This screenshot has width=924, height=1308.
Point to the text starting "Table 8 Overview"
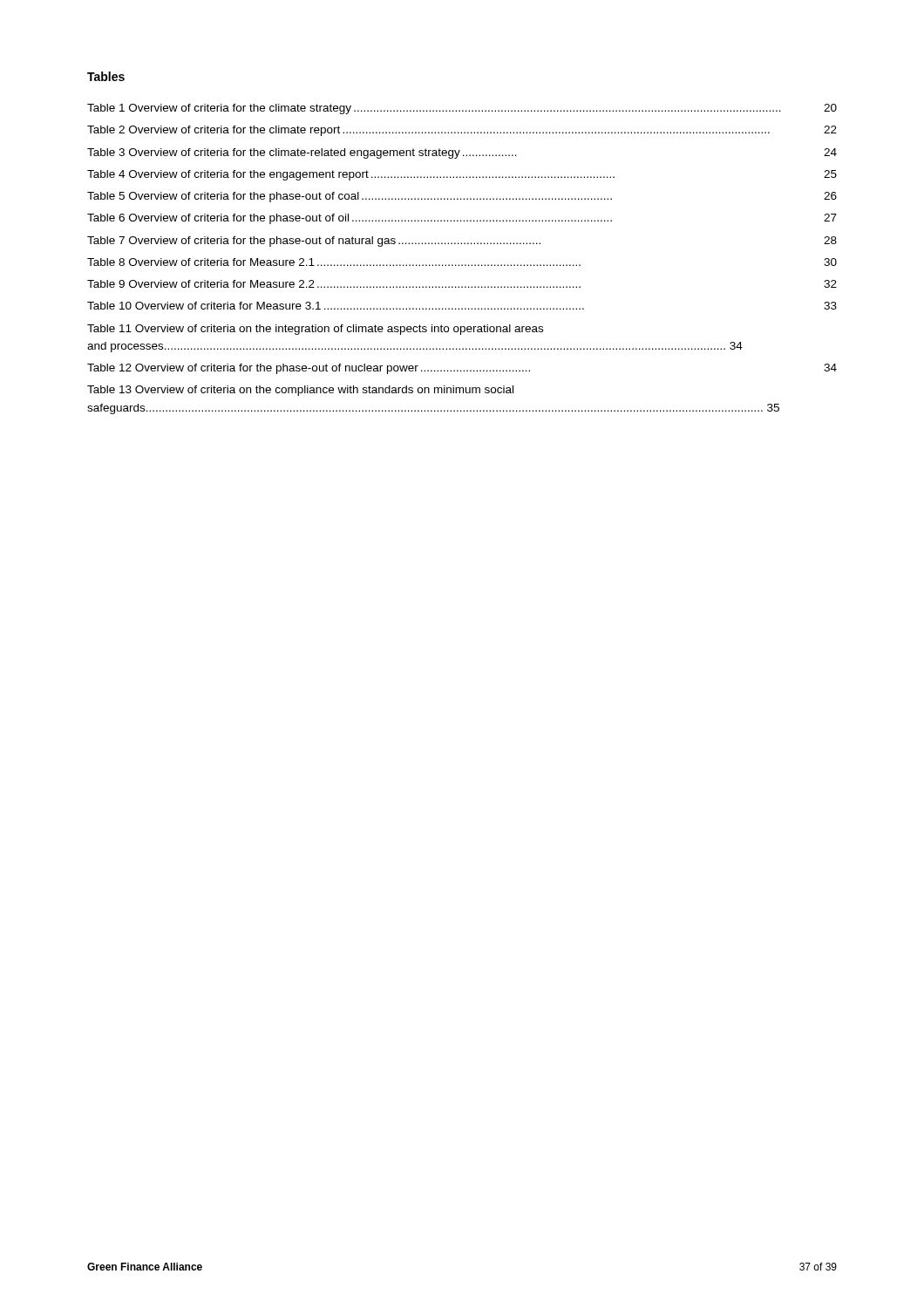tap(462, 262)
